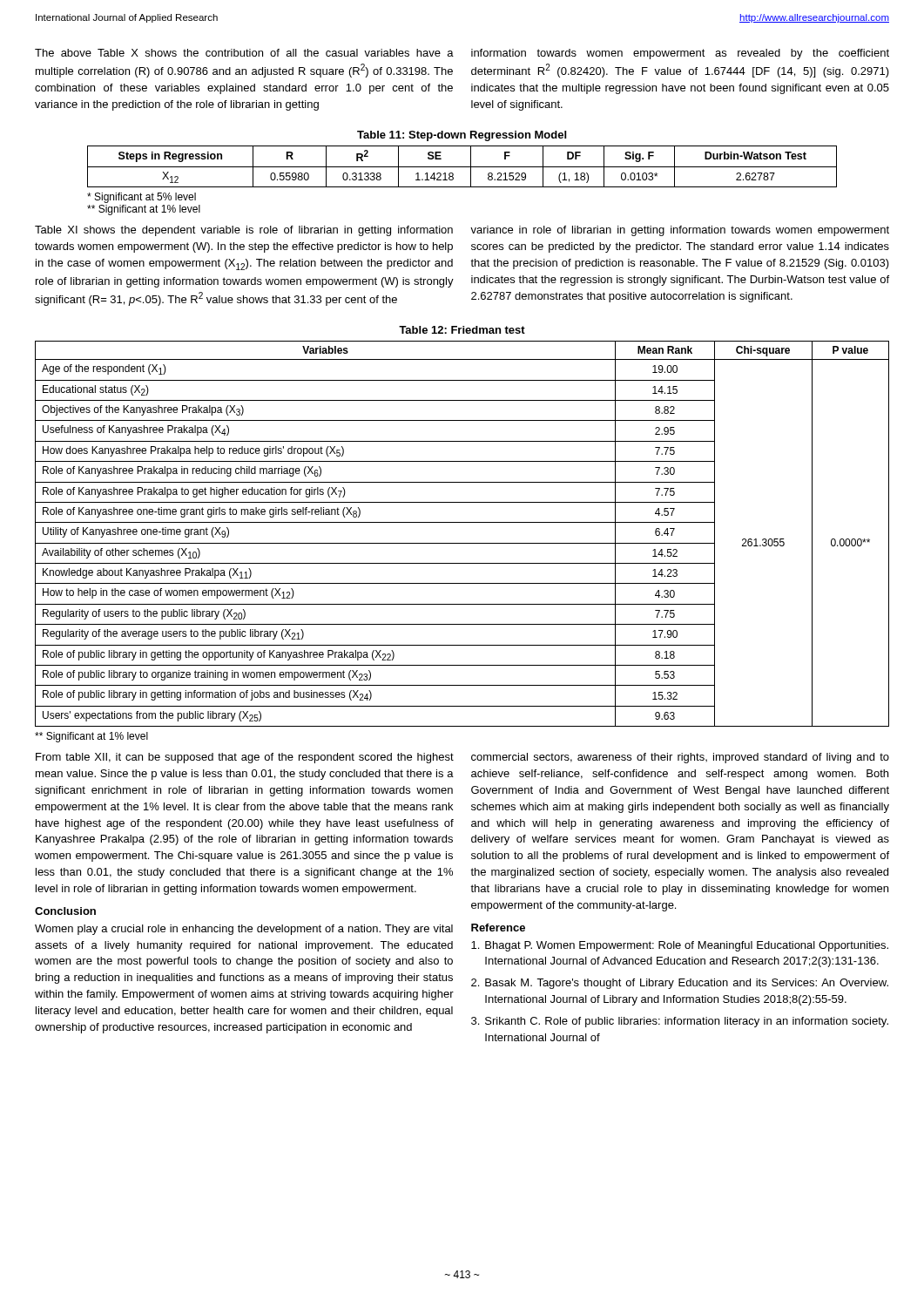Screen dimensions: 1307x924
Task: Find the block starting "Table XI shows the dependent variable"
Action: point(244,266)
